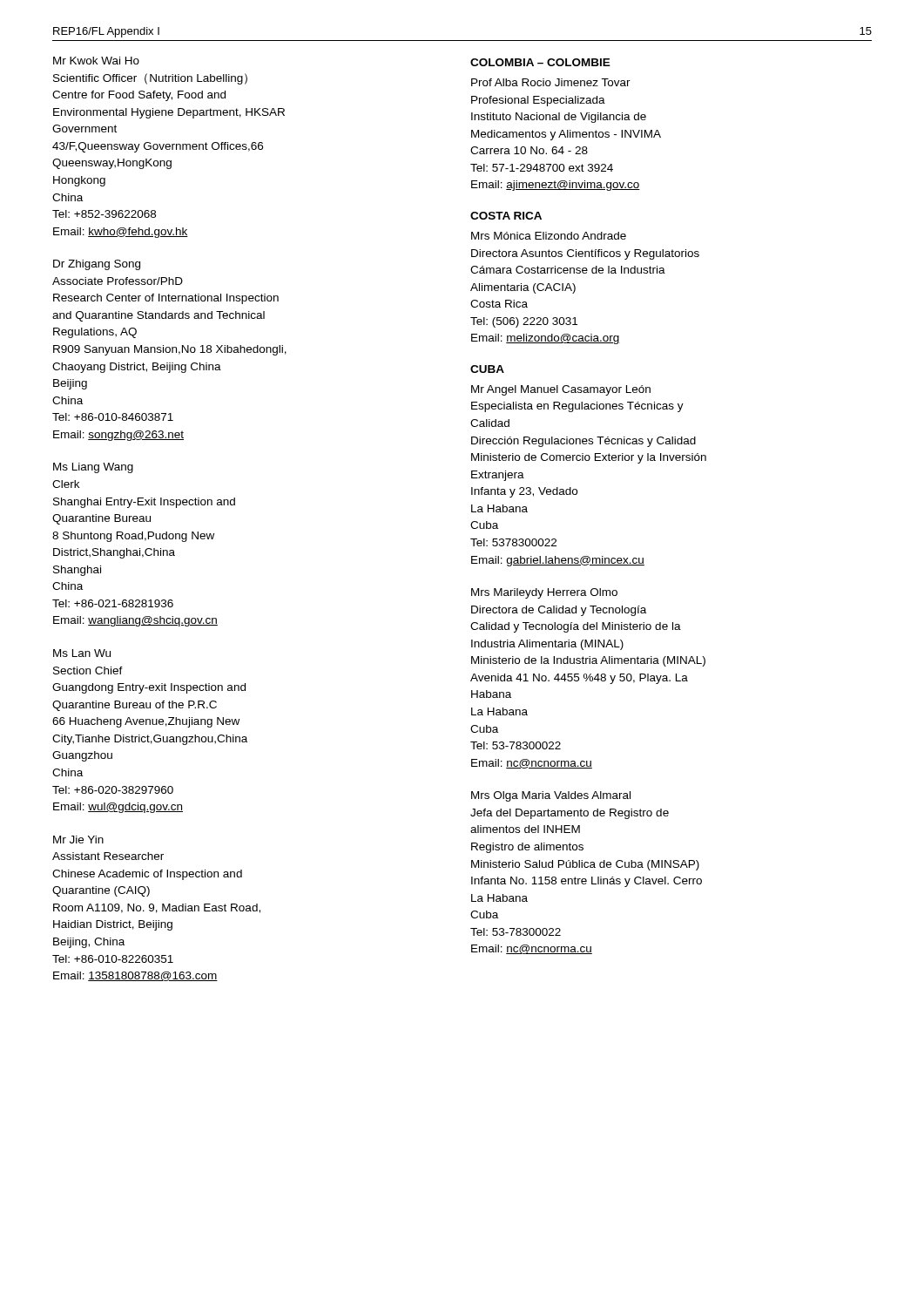
Task: Find the block on this page that starts "Ms Lan Wu Section Chief Guangdong Entry-exit Inspection"
Action: [150, 730]
